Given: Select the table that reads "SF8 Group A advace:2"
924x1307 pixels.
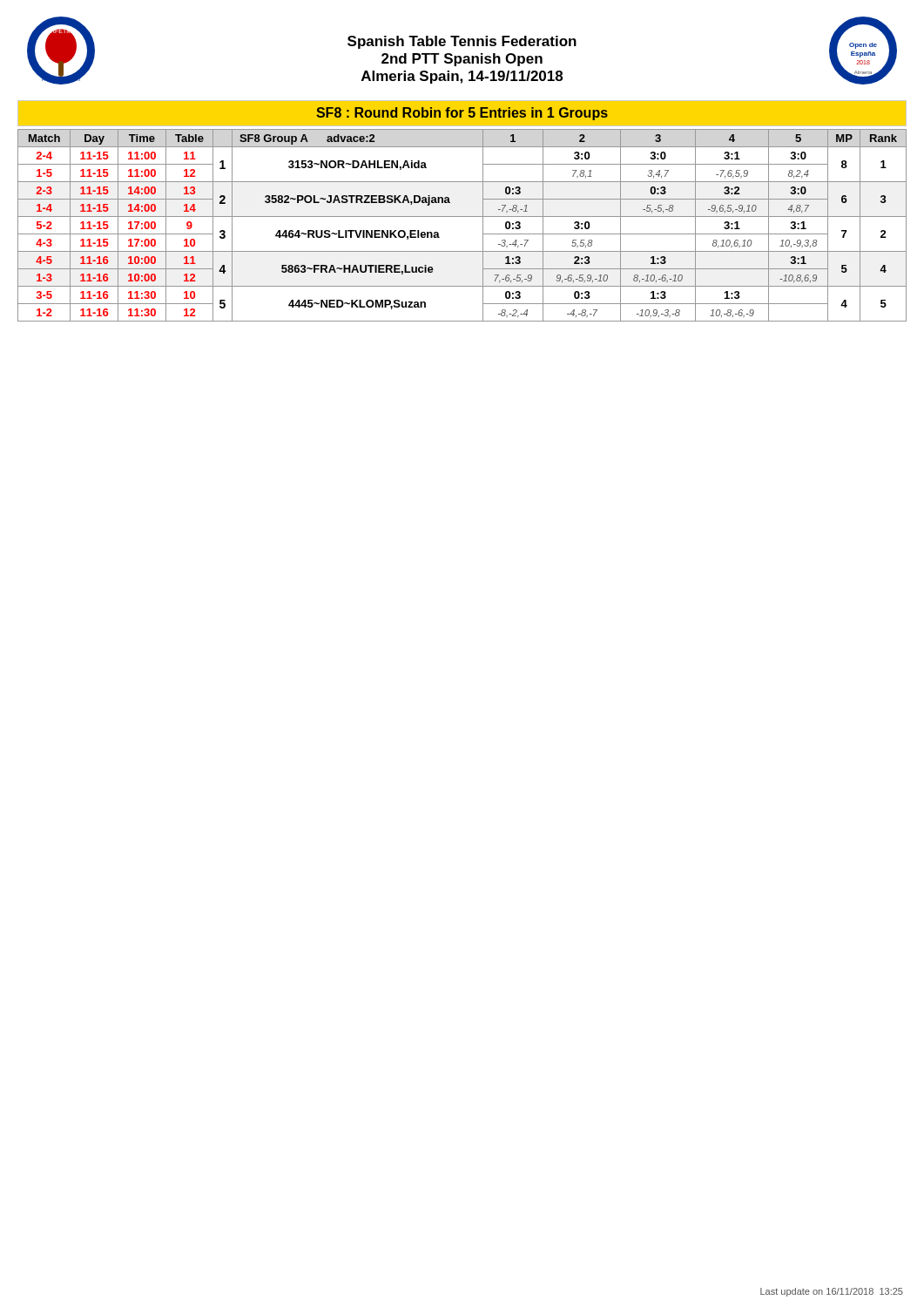Looking at the screenshot, I should (x=462, y=225).
